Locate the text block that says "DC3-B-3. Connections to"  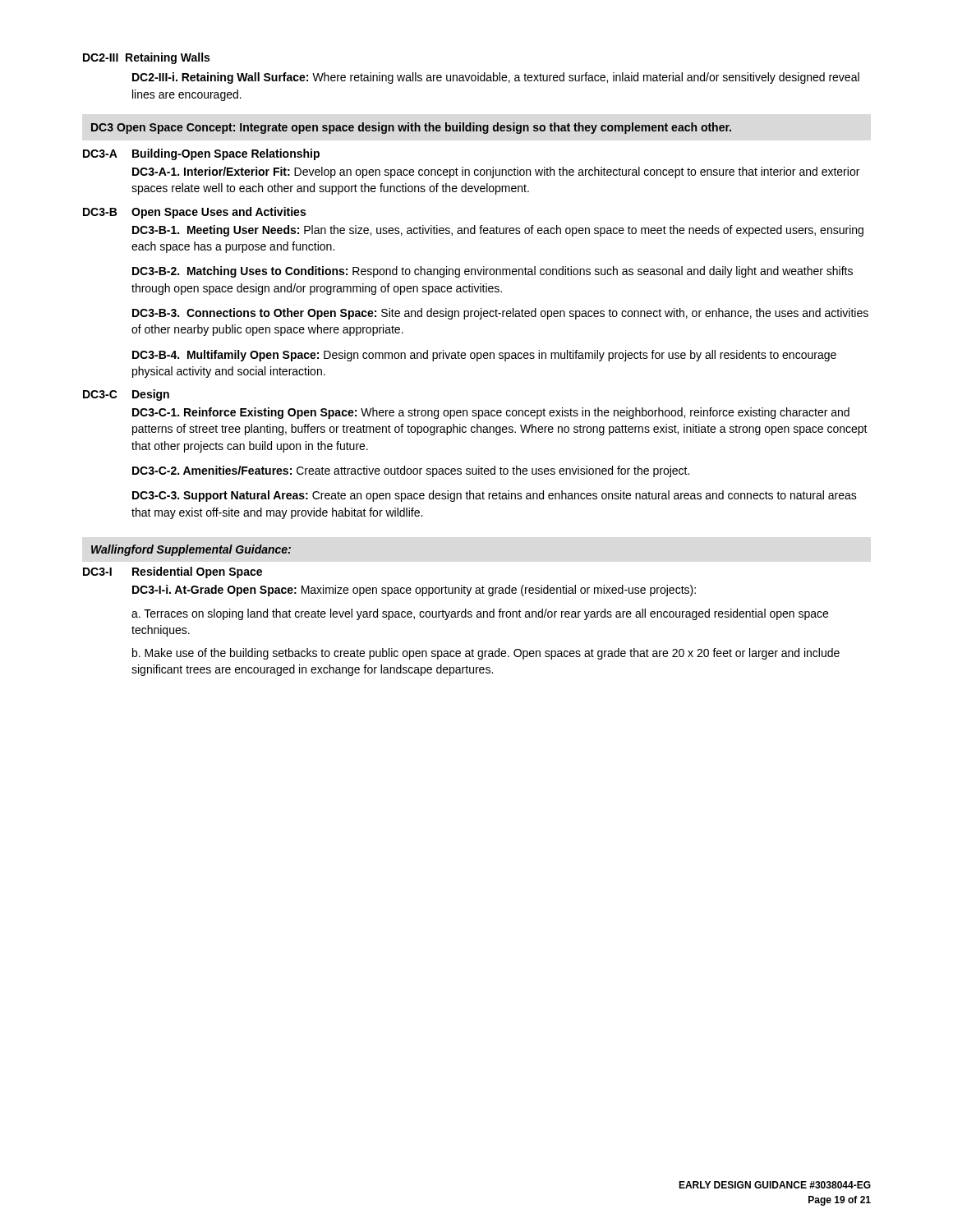tap(501, 321)
